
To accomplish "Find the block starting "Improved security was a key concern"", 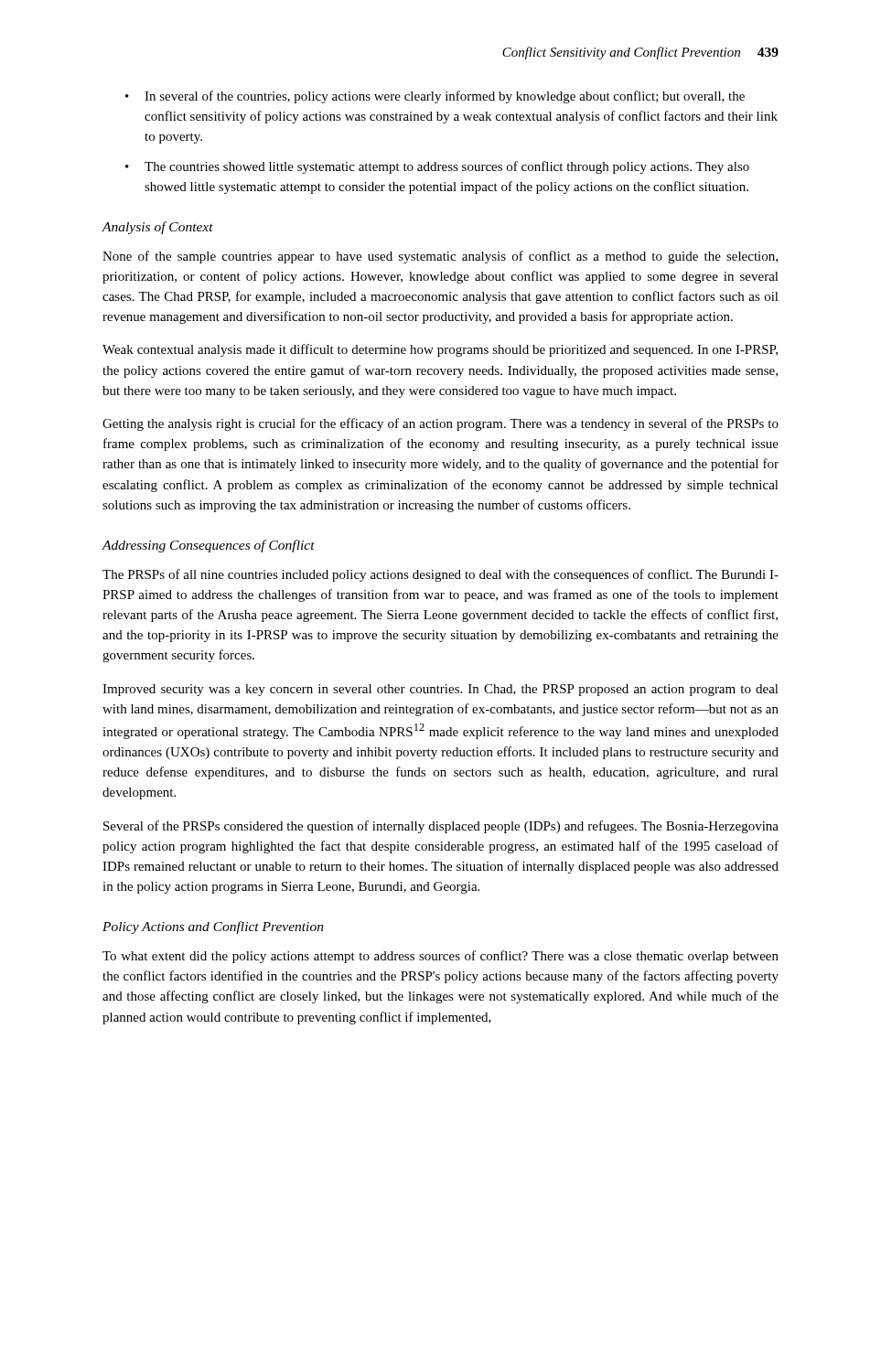I will pyautogui.click(x=440, y=740).
